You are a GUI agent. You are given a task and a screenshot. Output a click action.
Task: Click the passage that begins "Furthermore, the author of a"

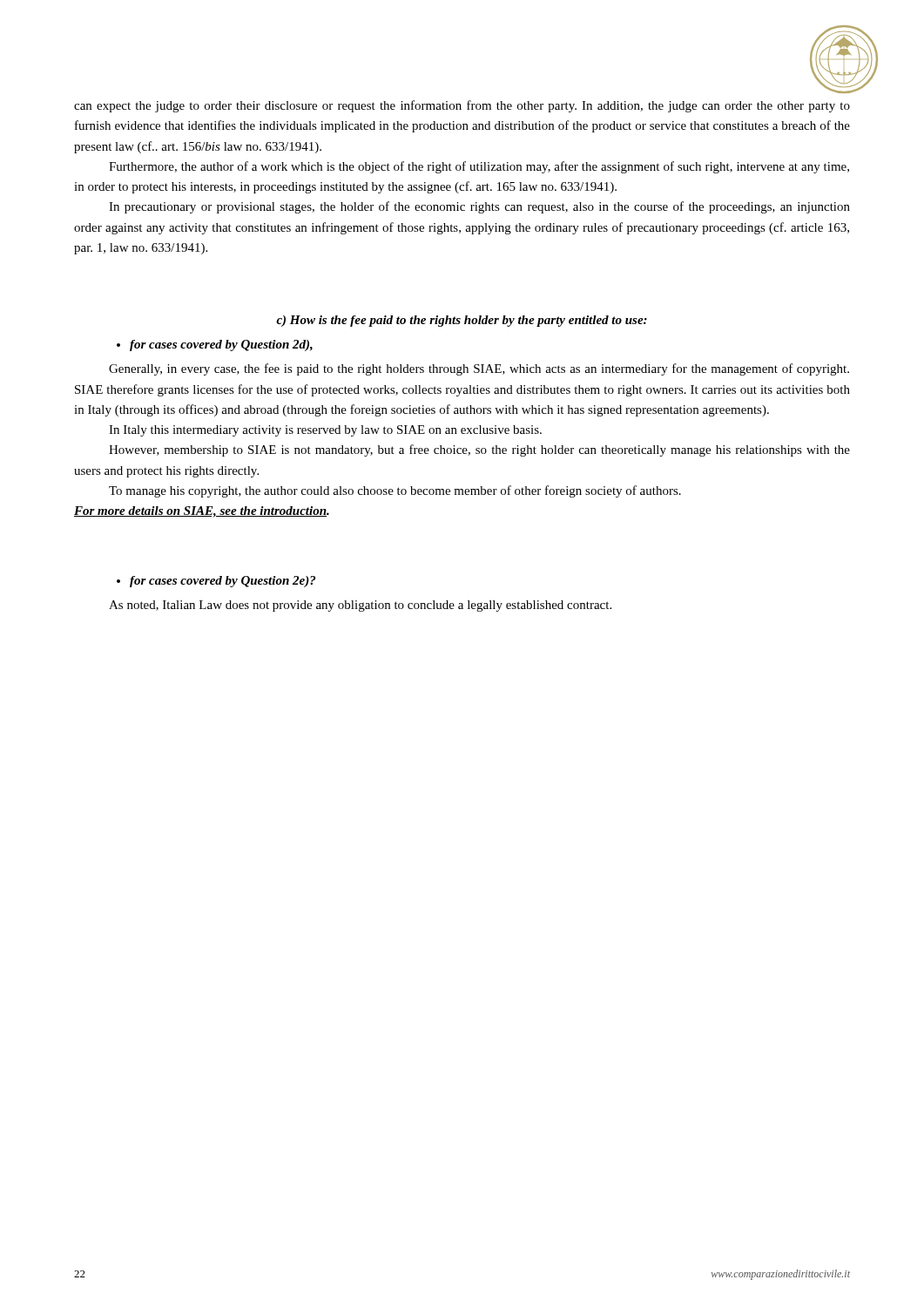(x=462, y=177)
